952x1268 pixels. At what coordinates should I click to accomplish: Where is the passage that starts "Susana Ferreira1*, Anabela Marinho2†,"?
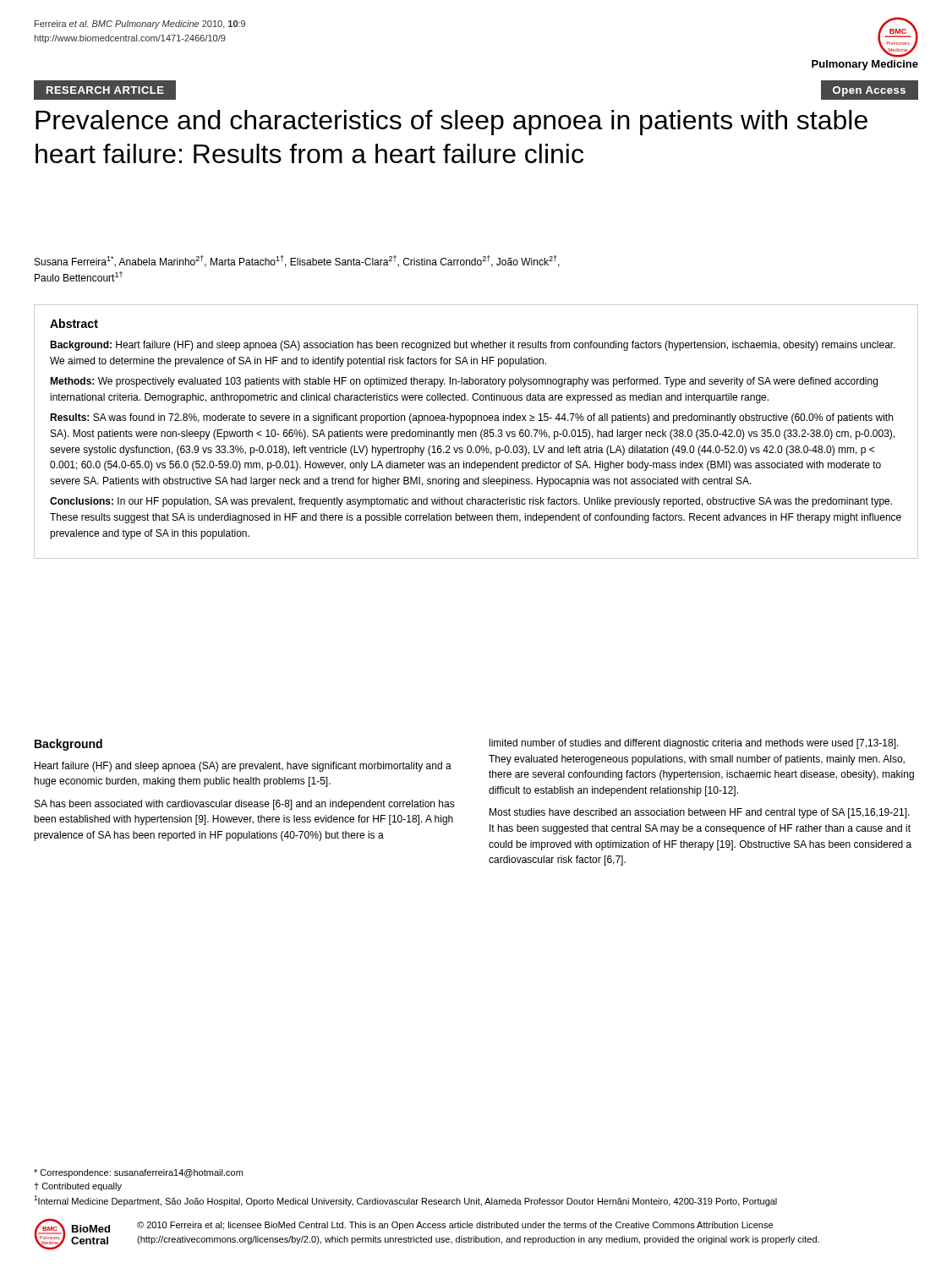297,269
